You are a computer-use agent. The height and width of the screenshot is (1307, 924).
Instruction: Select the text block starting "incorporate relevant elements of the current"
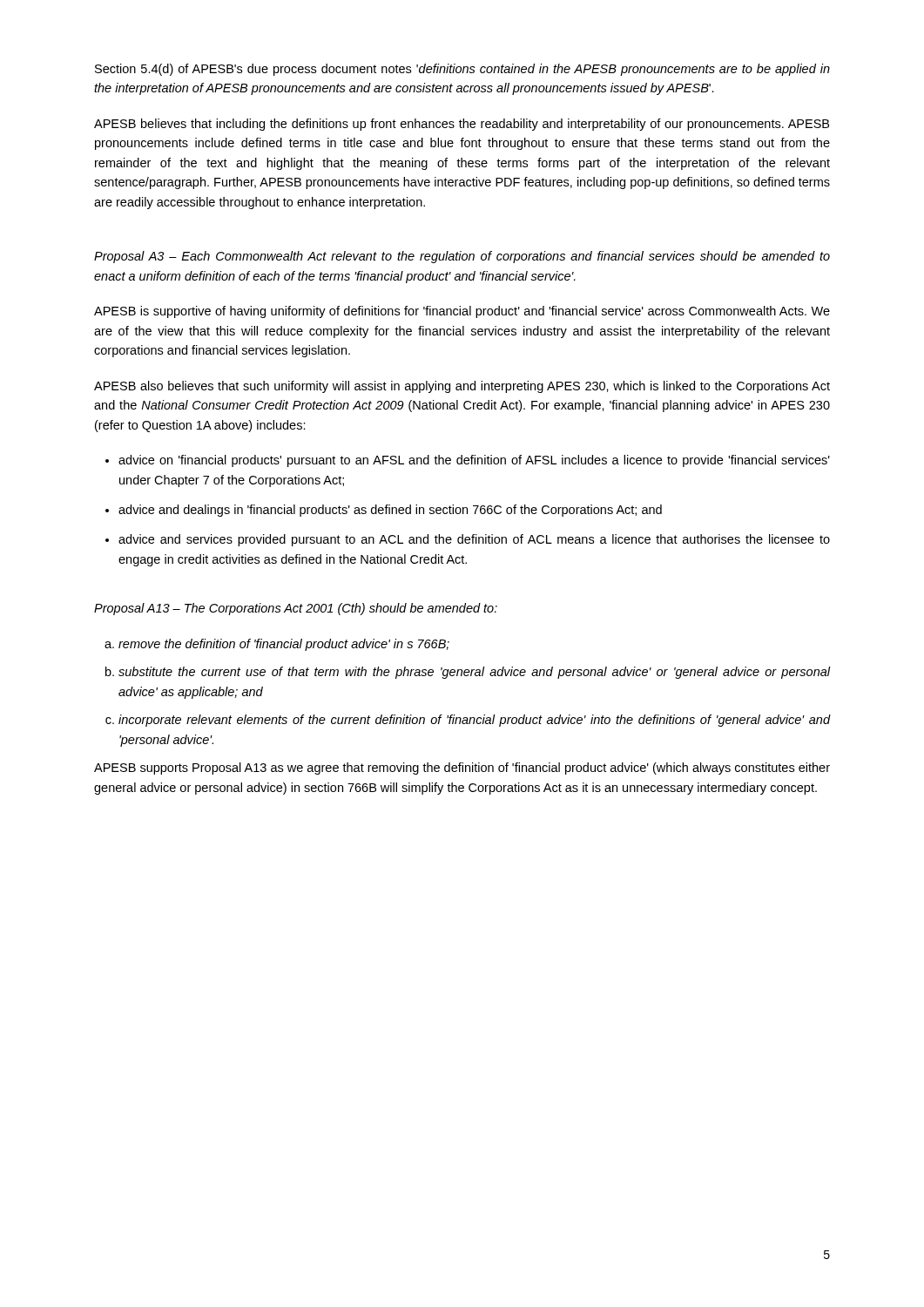474,730
